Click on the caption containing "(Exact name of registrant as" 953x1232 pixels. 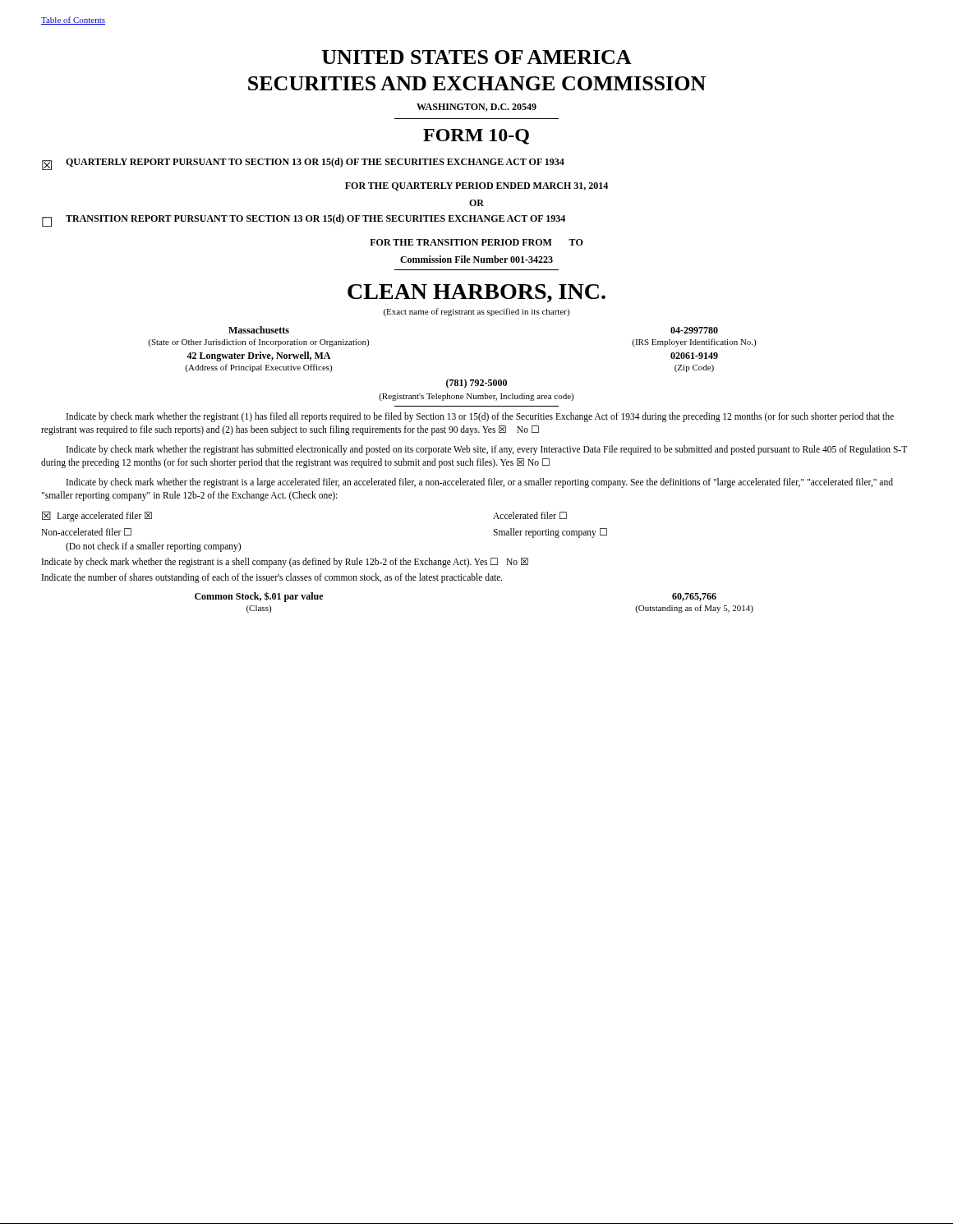tap(476, 311)
